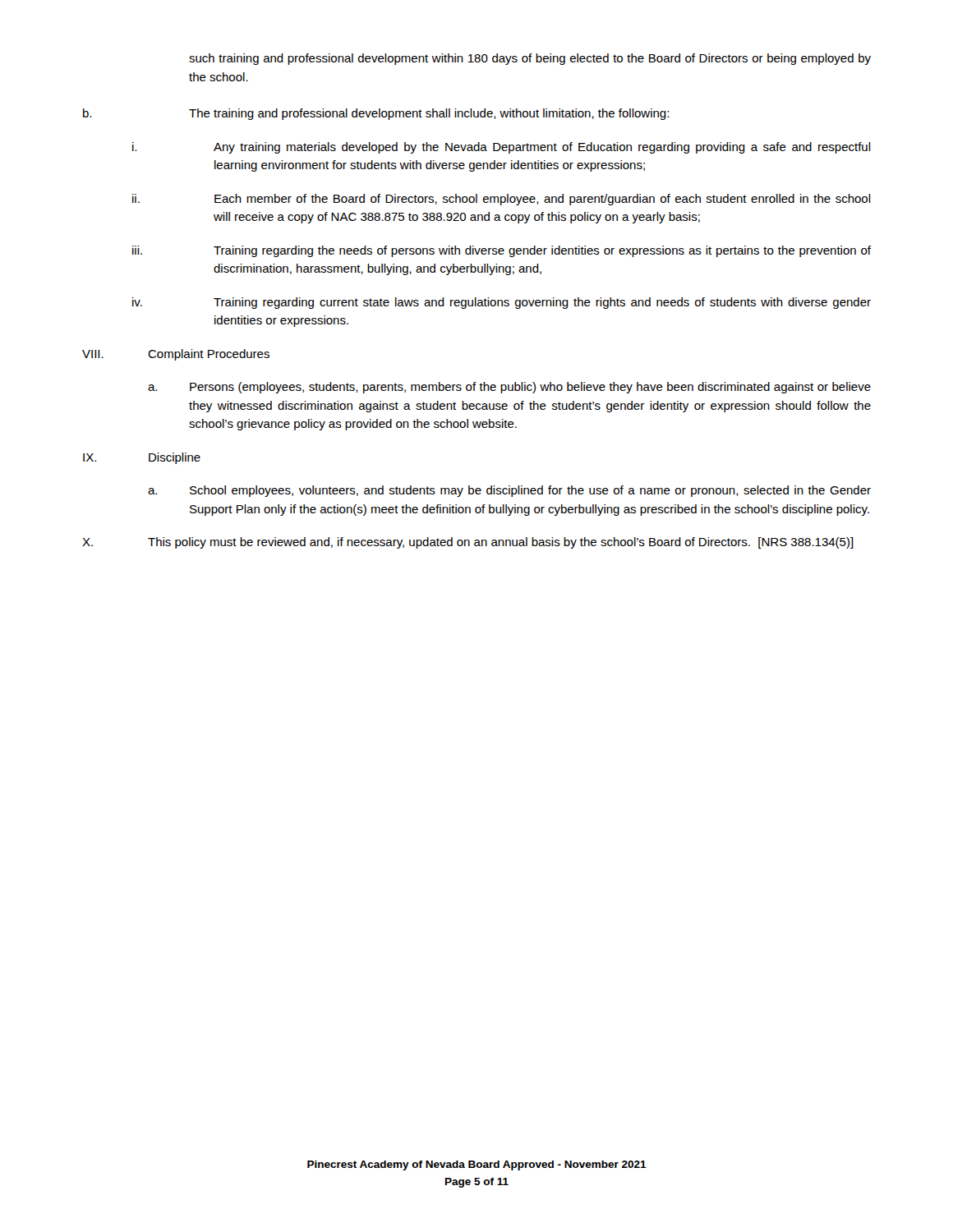The width and height of the screenshot is (953, 1232).
Task: Locate the block of text that opens with "iv. Training regarding"
Action: pyautogui.click(x=501, y=311)
